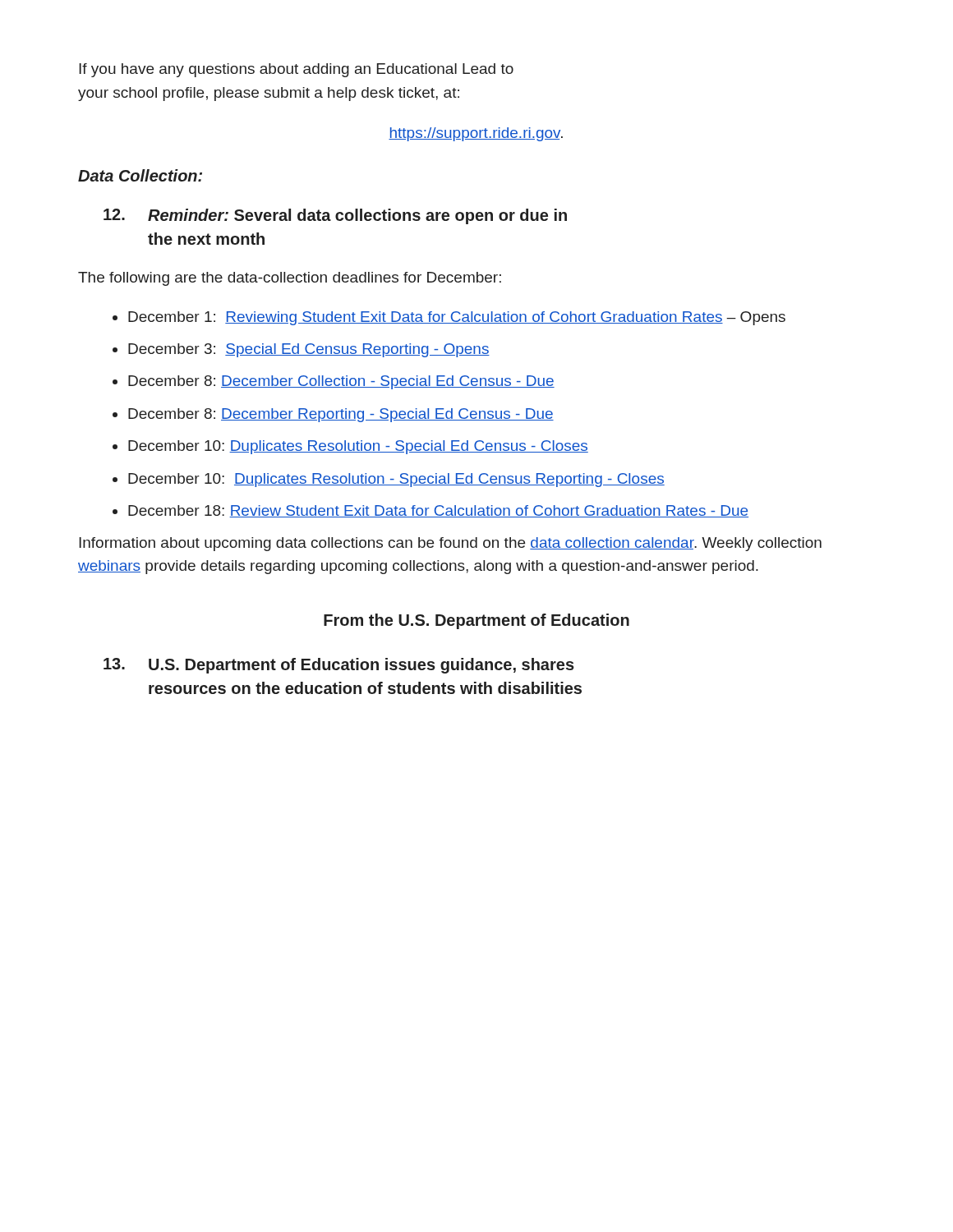Locate the passage starting "The following are the data-collection deadlines"
Image resolution: width=953 pixels, height=1232 pixels.
[290, 277]
